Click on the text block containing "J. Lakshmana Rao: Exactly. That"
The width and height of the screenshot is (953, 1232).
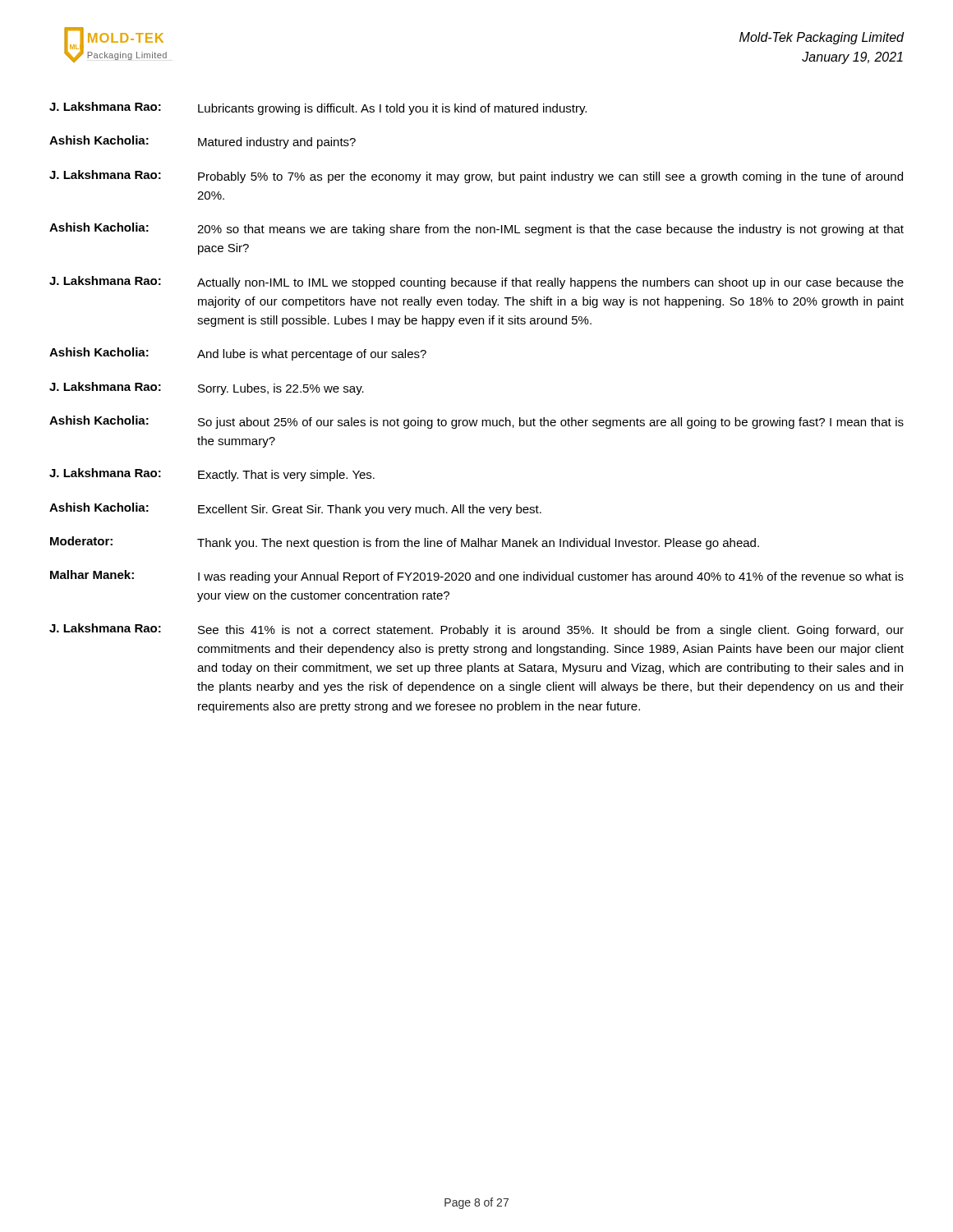[212, 475]
